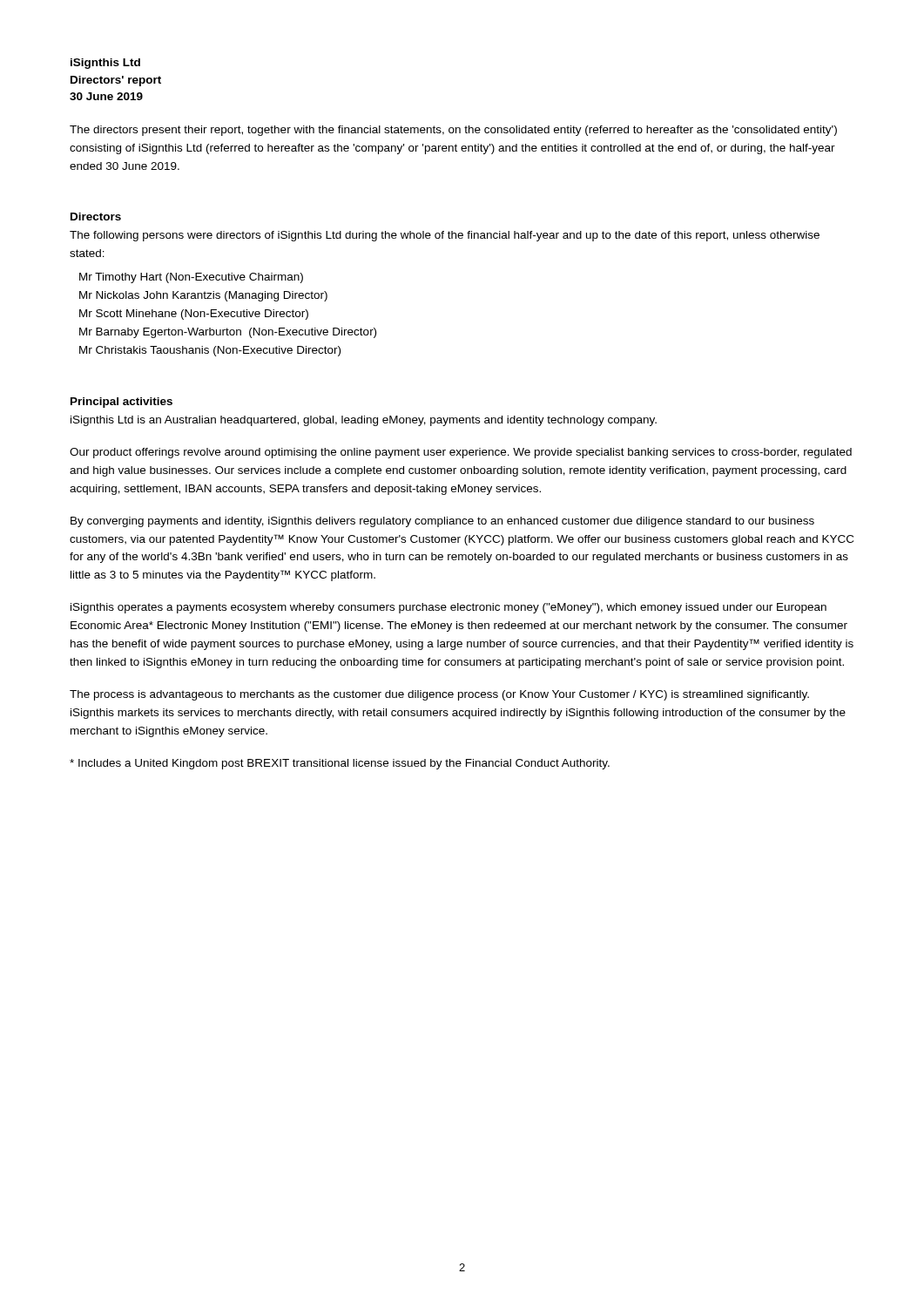This screenshot has height=1307, width=924.
Task: Locate the block of text that opens with "The following persons were directors of iSignthis"
Action: 445,244
